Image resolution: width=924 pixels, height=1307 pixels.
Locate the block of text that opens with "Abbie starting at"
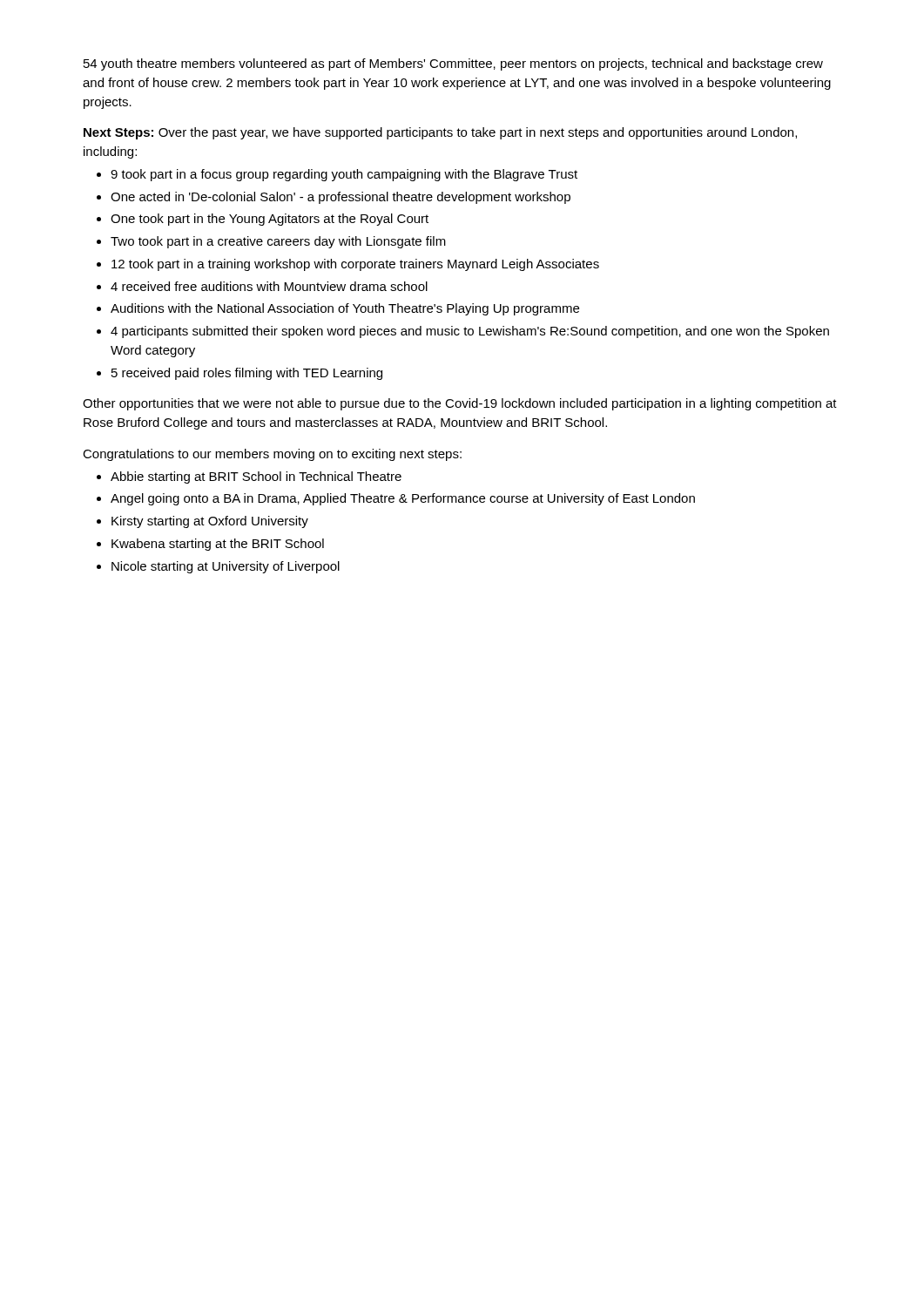[x=249, y=477]
